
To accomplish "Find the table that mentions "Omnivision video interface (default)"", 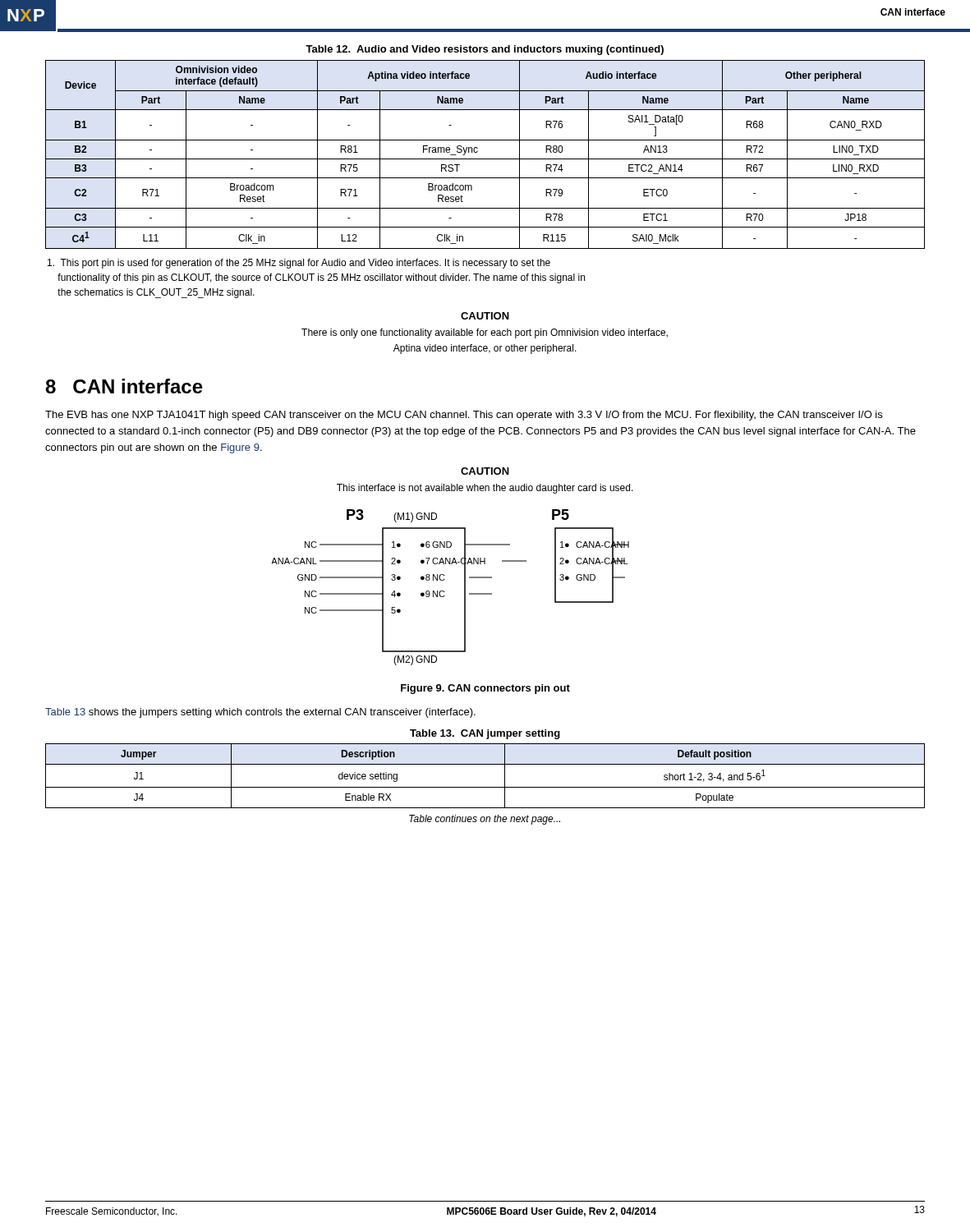I will coord(485,154).
